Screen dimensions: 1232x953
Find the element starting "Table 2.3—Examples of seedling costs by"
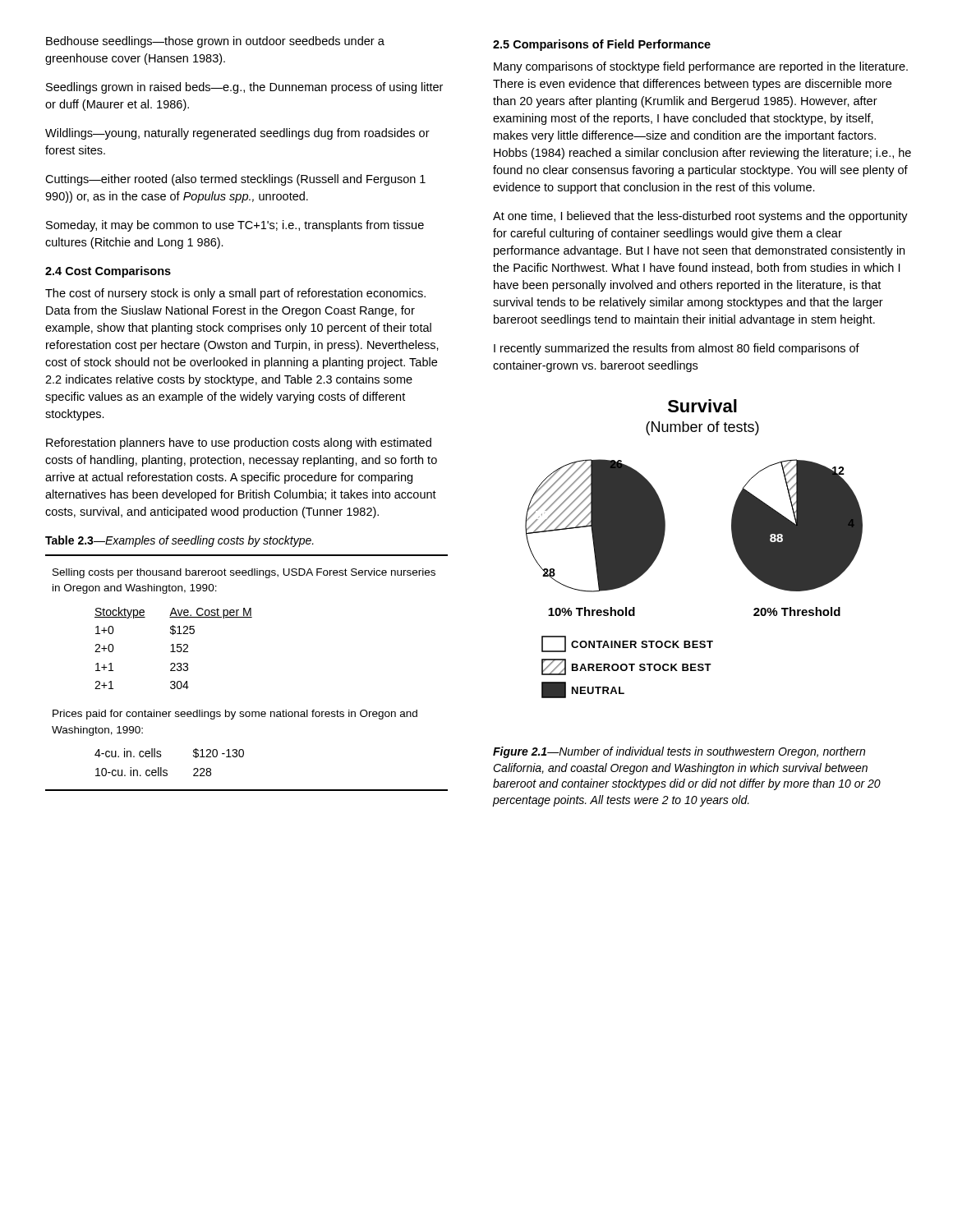point(180,541)
